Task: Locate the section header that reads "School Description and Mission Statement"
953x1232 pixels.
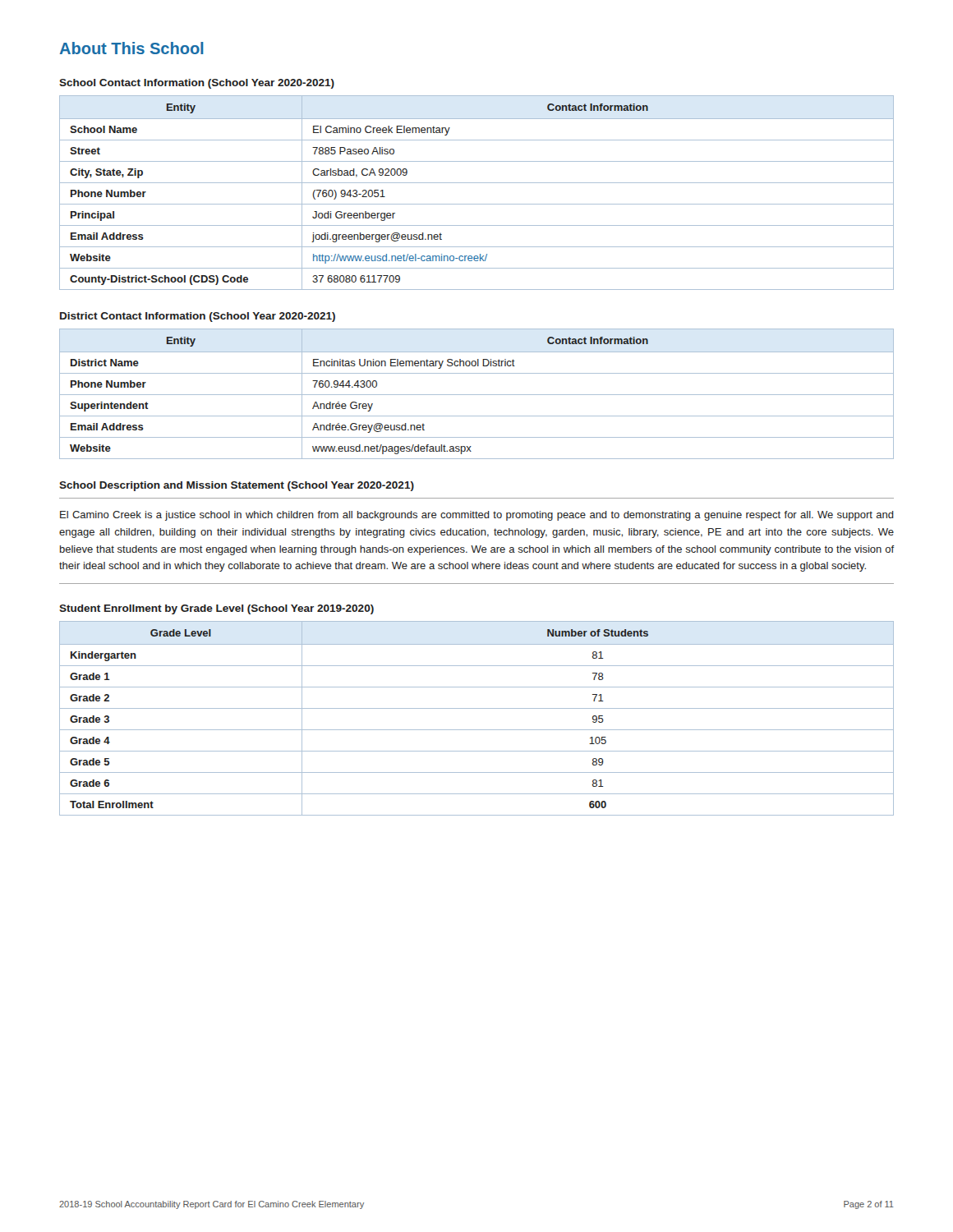Action: click(237, 486)
